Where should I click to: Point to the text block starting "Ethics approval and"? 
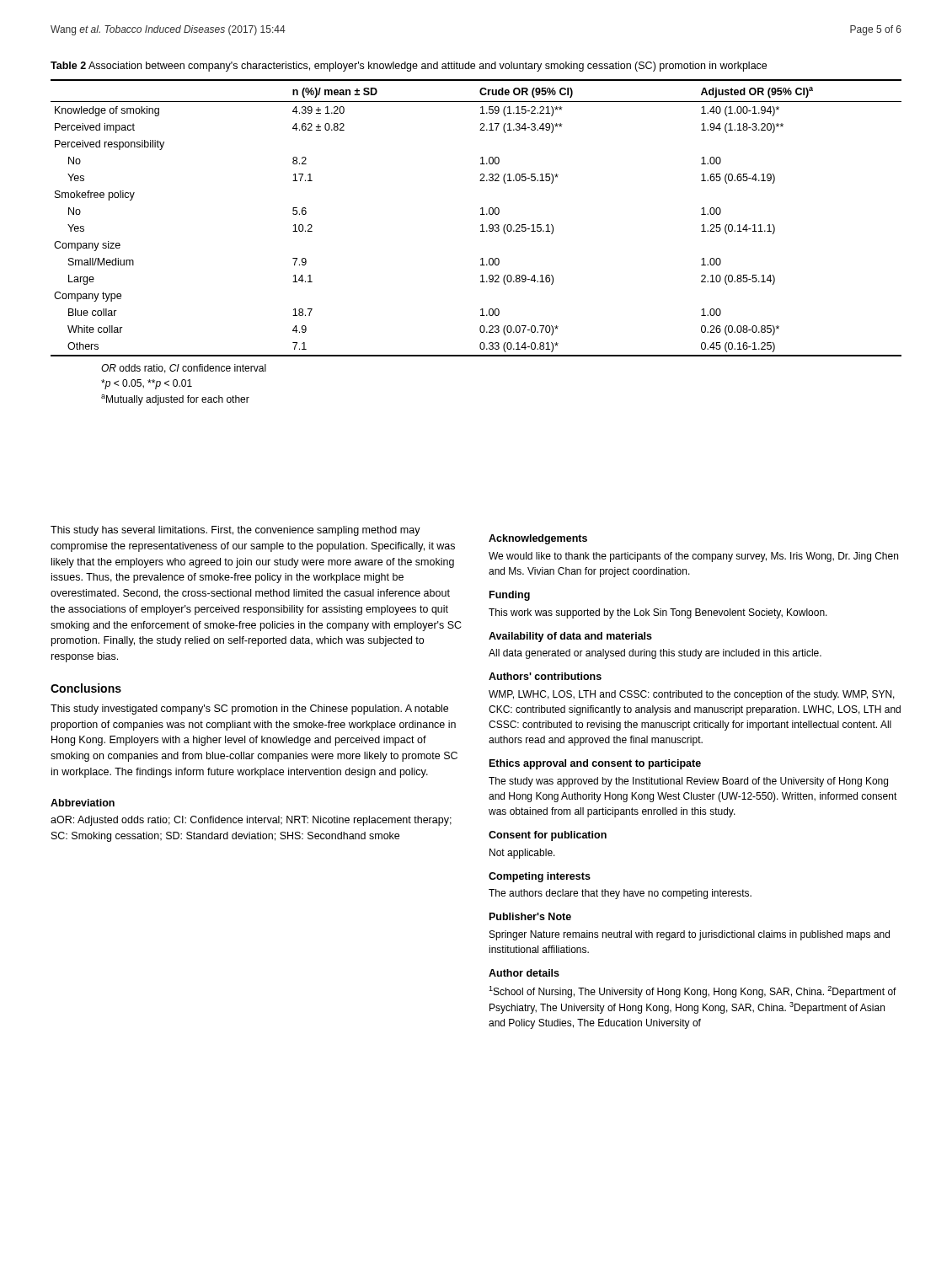point(595,763)
